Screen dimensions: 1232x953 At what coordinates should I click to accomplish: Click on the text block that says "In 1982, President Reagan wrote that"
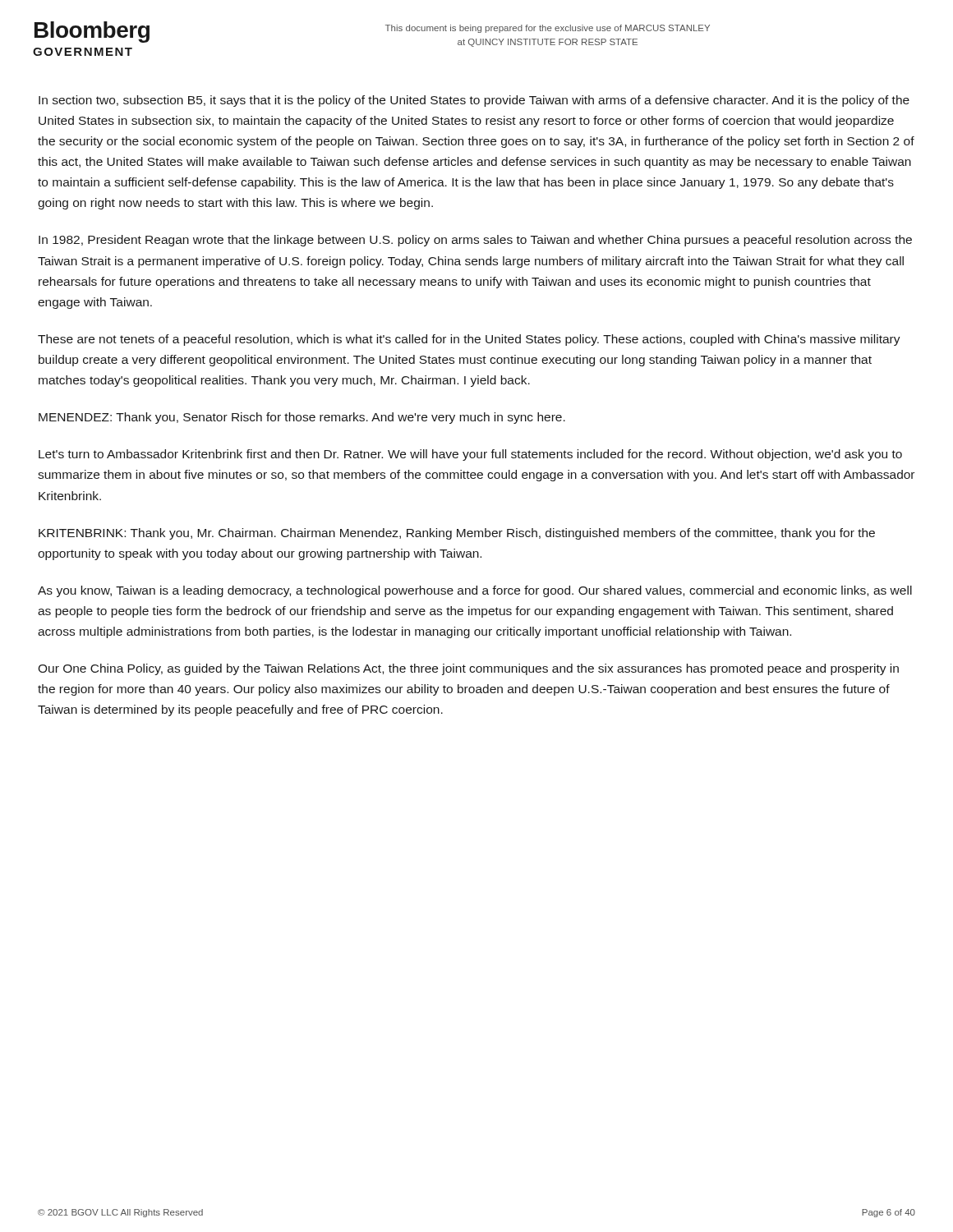coord(475,271)
